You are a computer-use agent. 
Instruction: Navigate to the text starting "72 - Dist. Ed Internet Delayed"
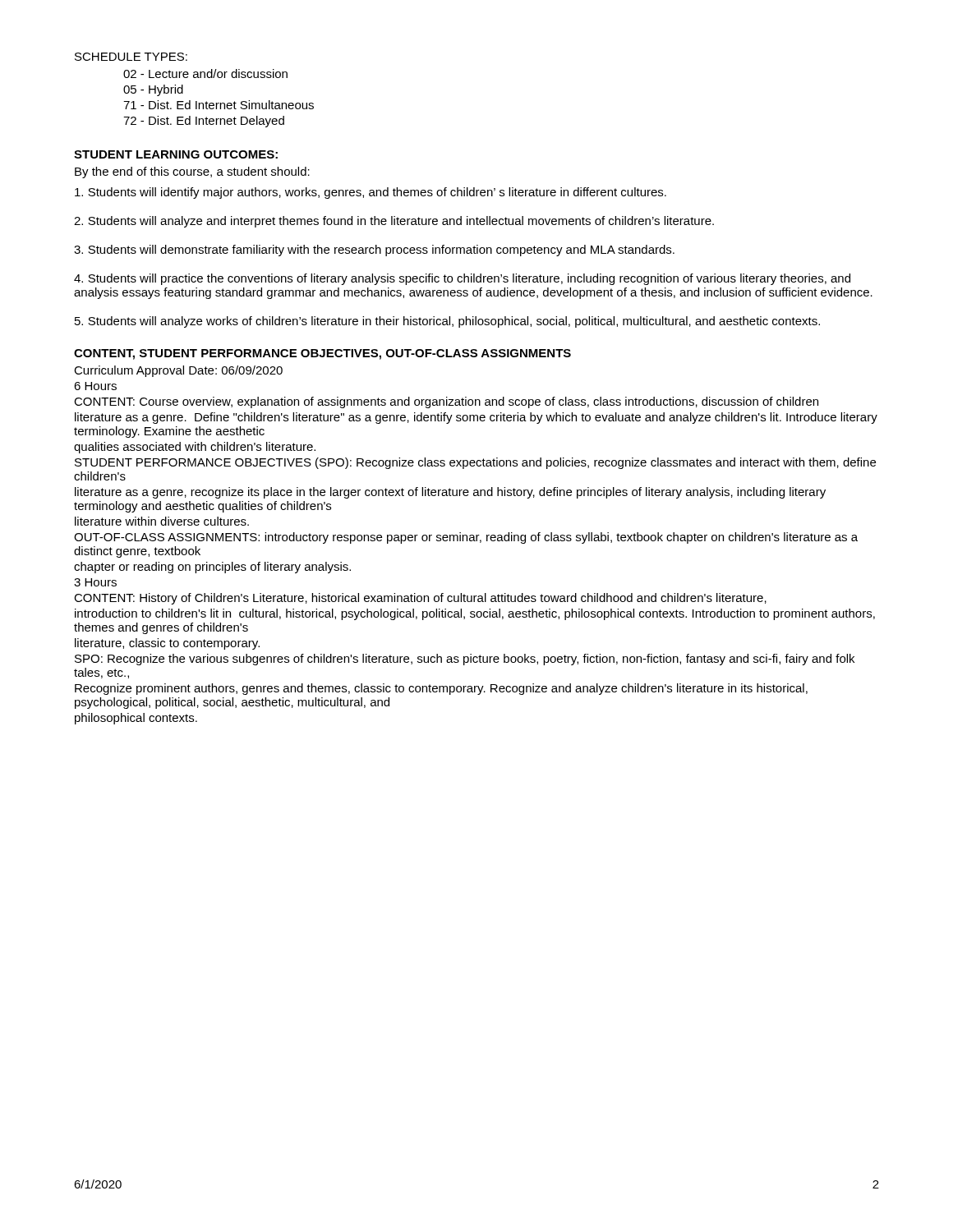click(204, 120)
